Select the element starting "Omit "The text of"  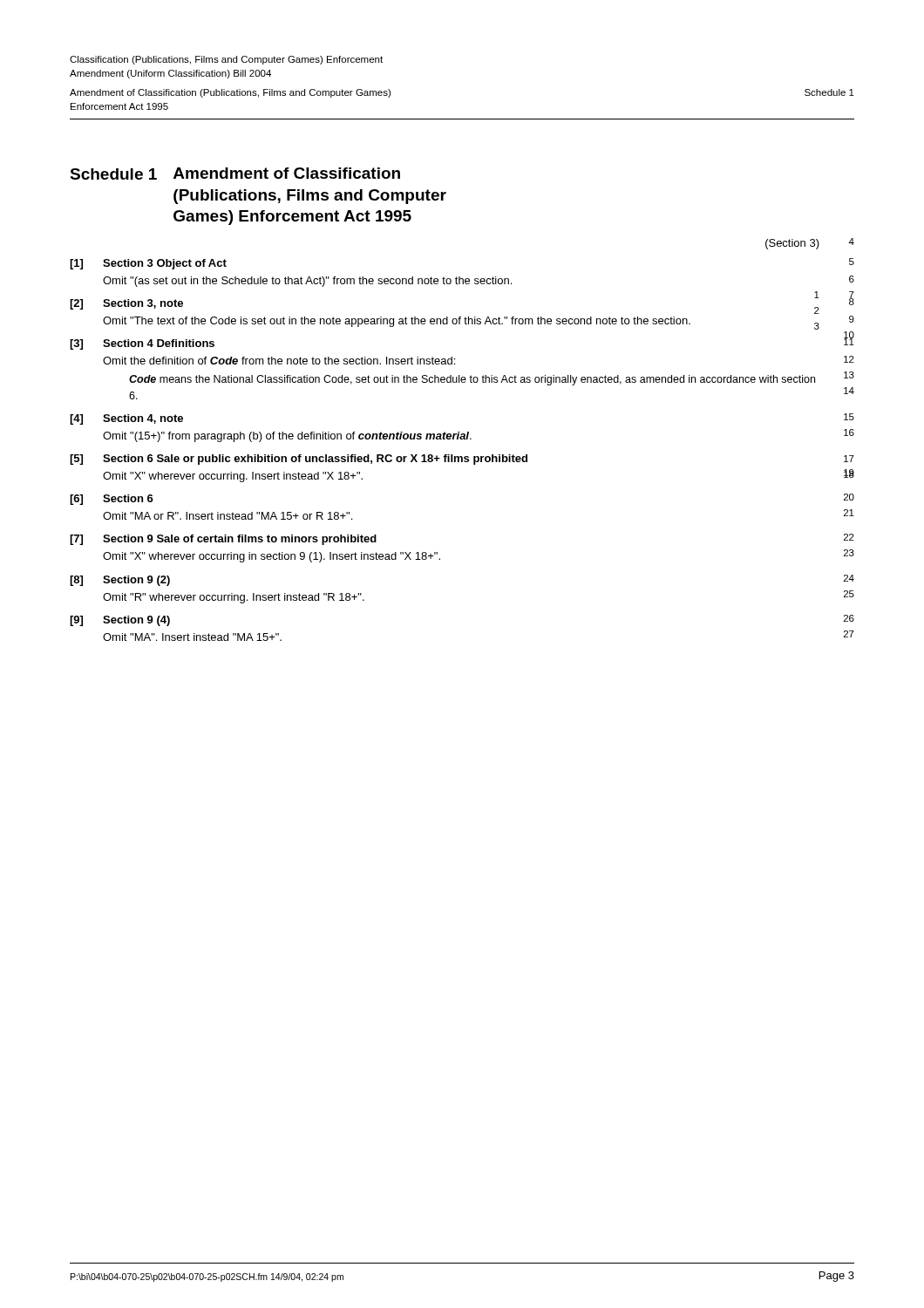point(445,321)
